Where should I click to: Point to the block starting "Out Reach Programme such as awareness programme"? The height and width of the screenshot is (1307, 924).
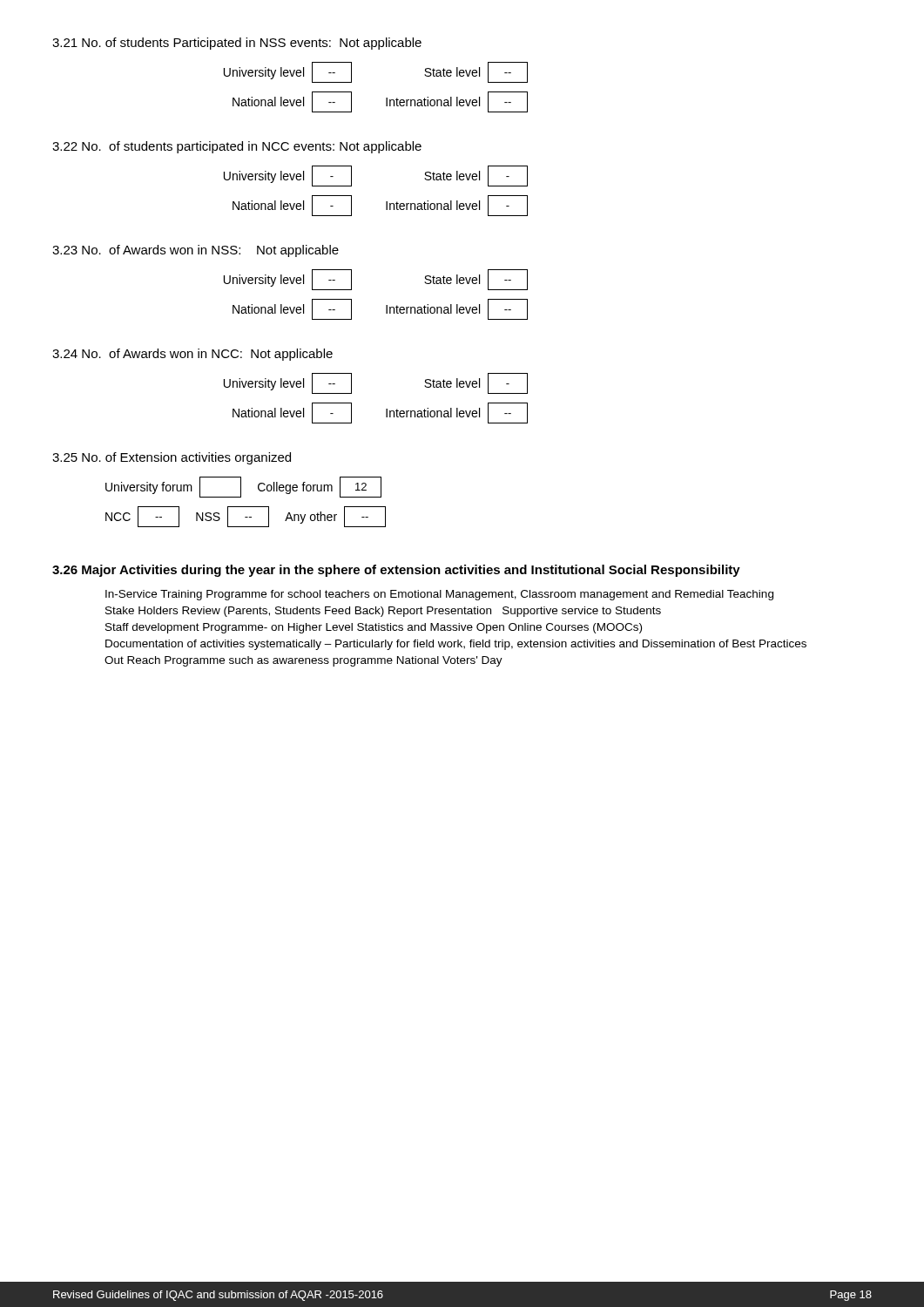click(x=488, y=660)
